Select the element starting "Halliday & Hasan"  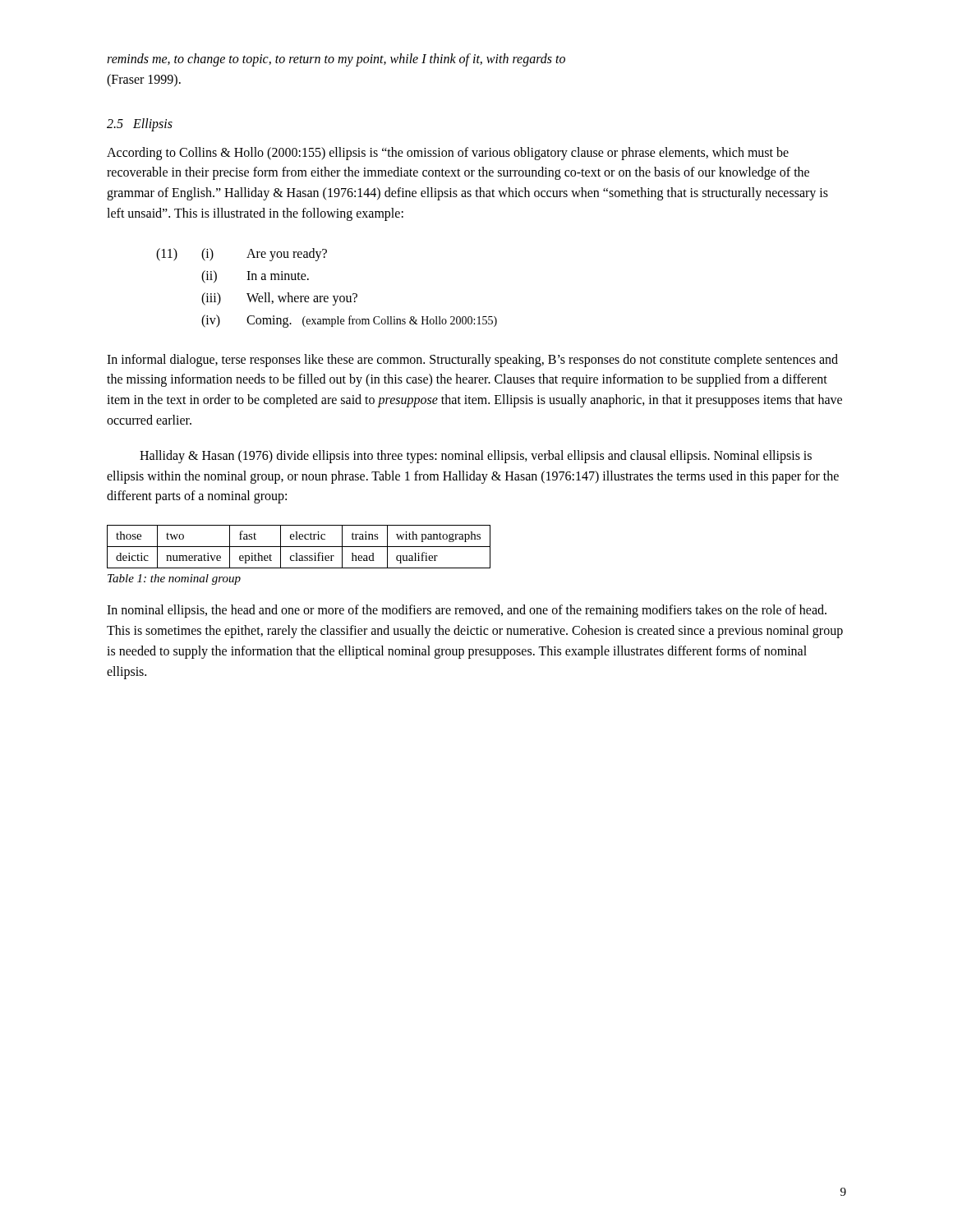click(476, 476)
